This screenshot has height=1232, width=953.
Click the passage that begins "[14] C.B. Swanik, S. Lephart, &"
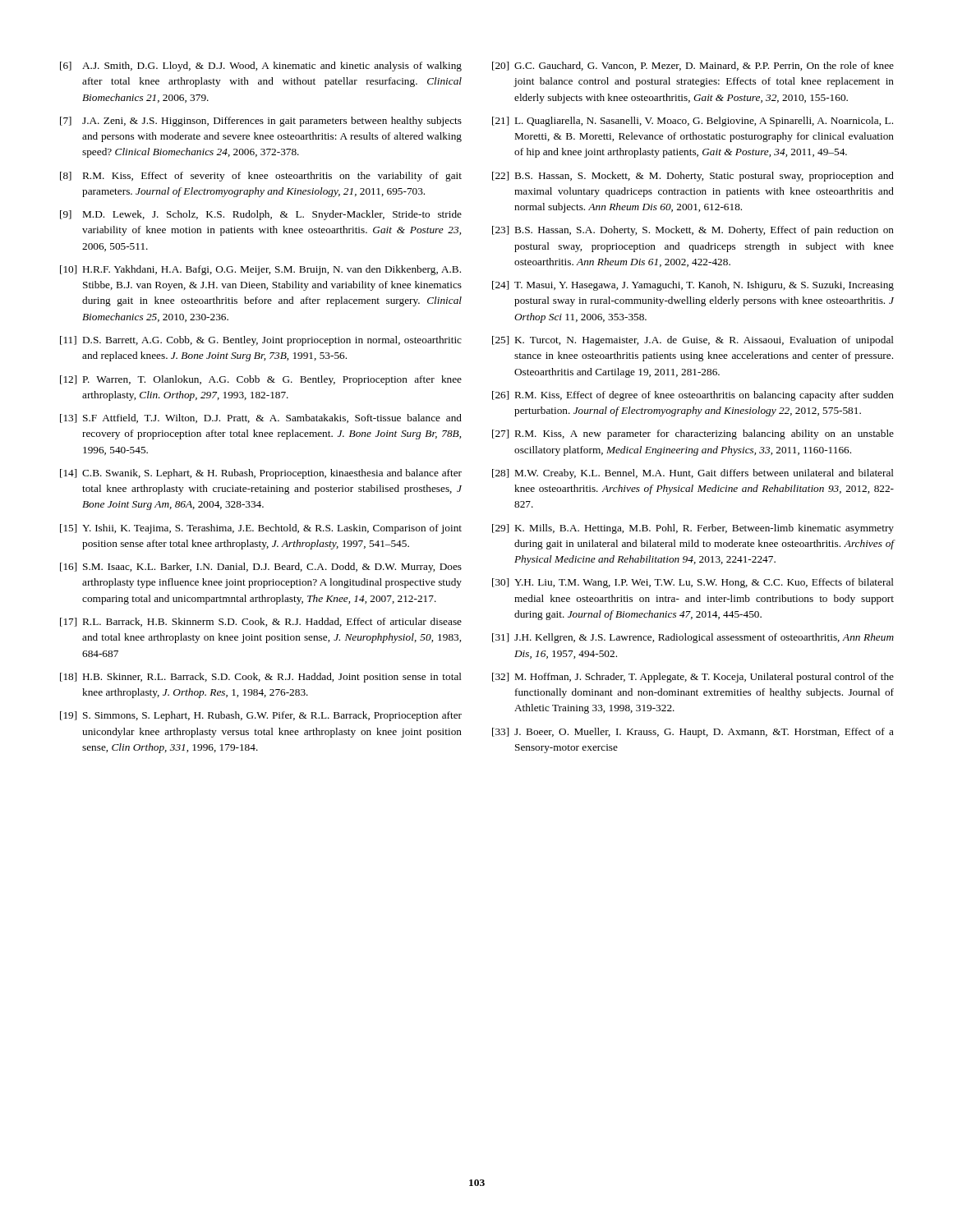pyautogui.click(x=260, y=488)
